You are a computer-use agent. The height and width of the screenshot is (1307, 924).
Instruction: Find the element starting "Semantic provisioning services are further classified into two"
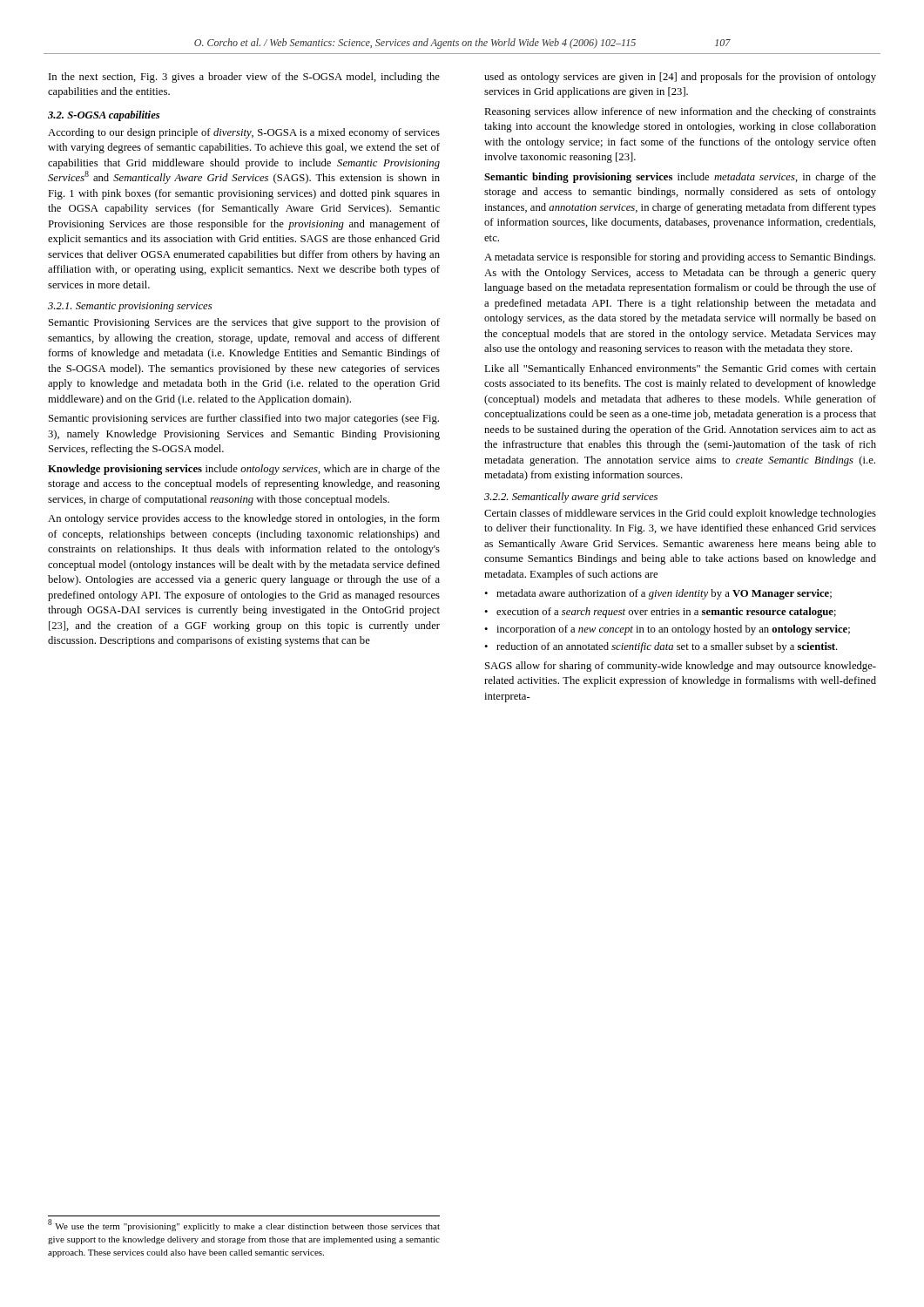244,434
